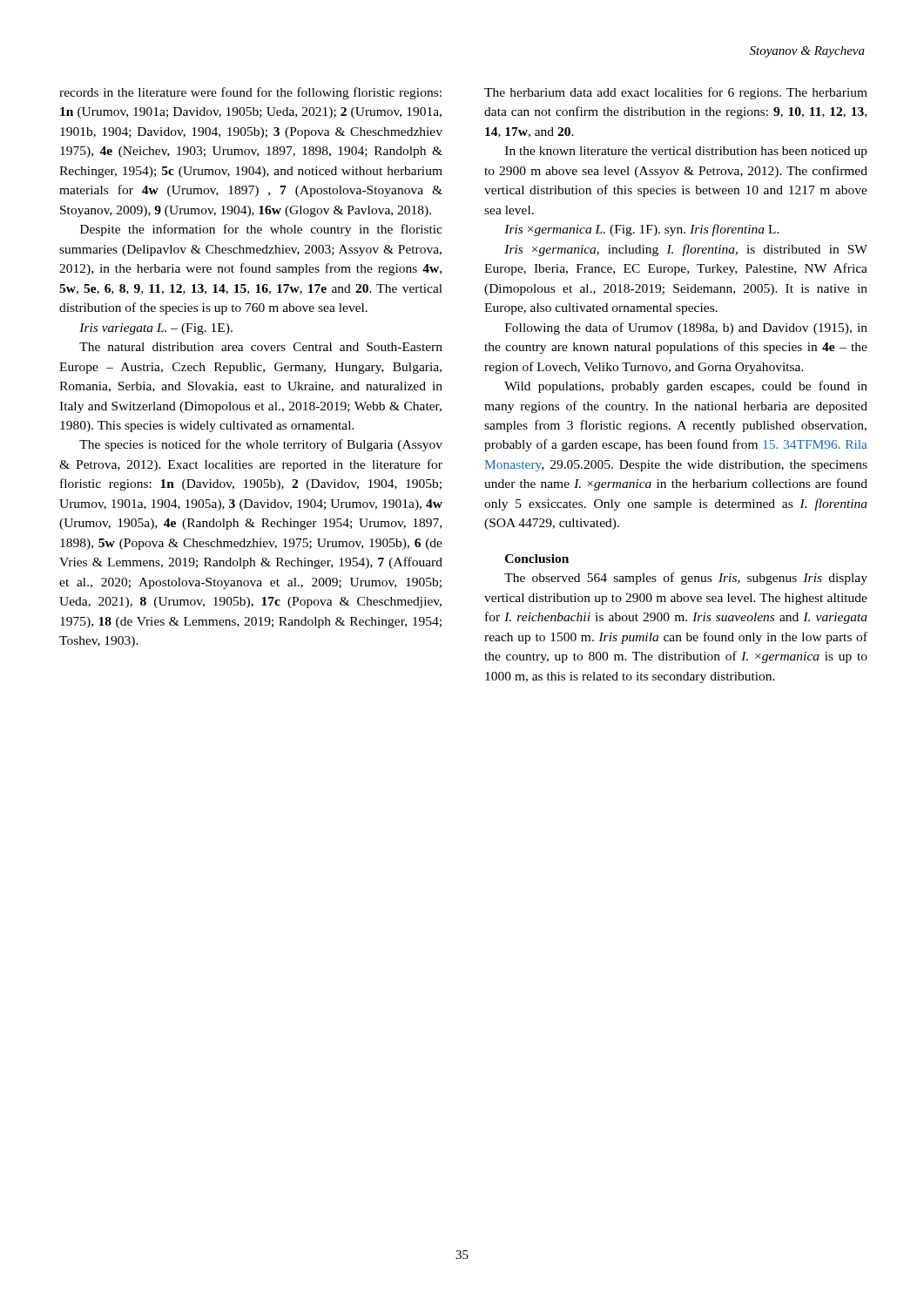Locate the block of text that opens with "The natural distribution"

pyautogui.click(x=251, y=386)
